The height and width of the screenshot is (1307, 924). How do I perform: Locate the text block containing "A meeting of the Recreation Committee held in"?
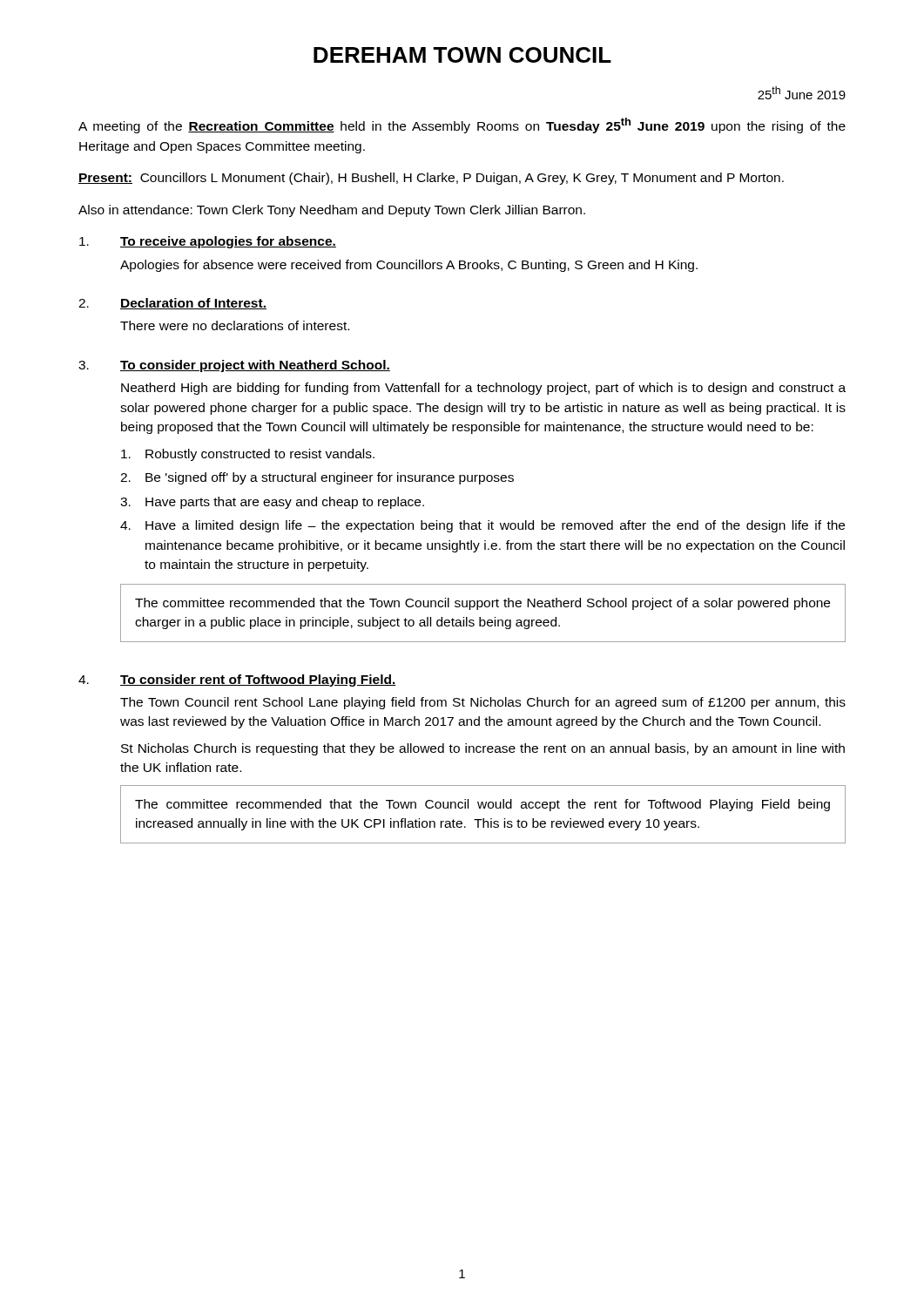(x=462, y=134)
